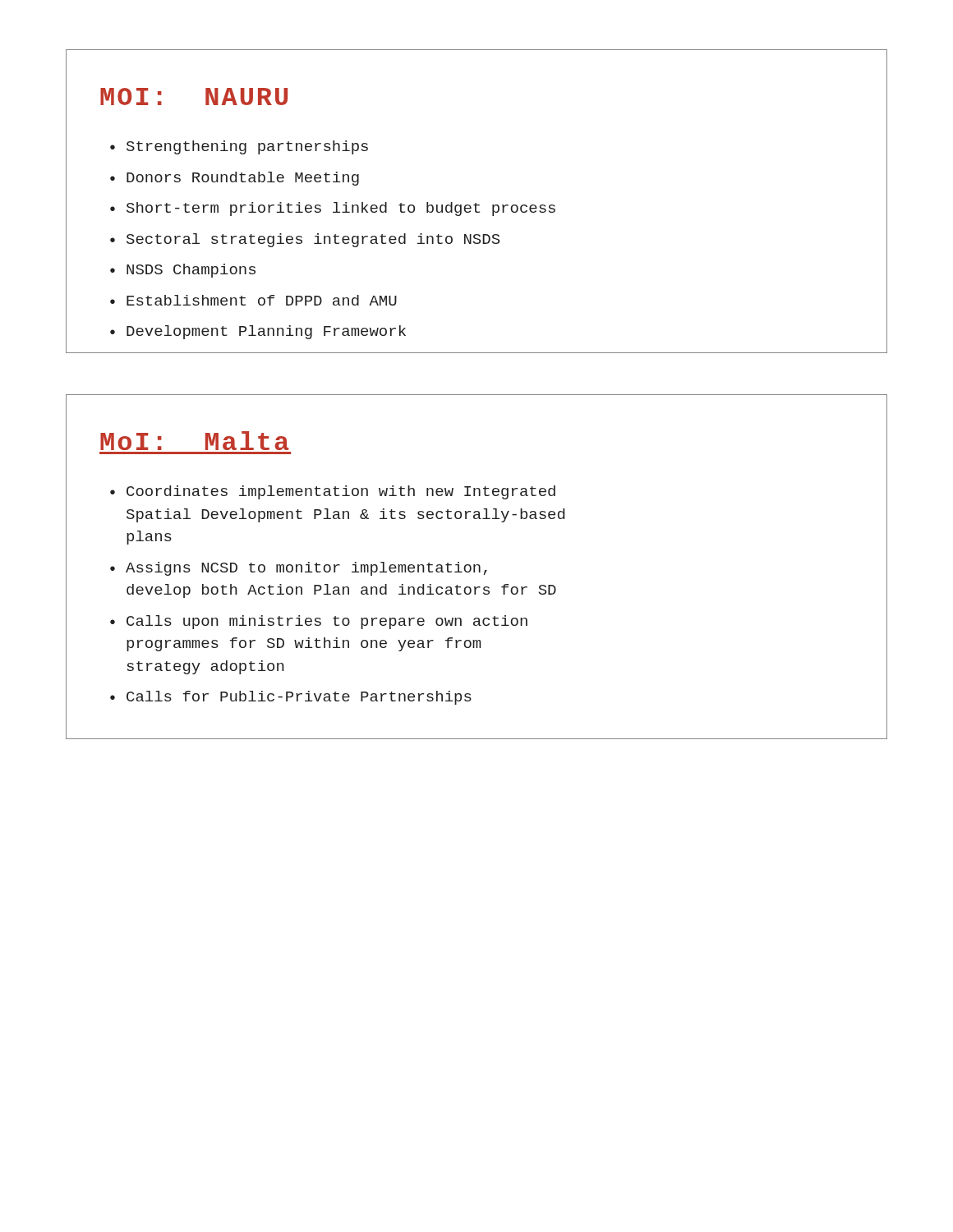Select the list item containing "Short-term priorities linked to budget process"
Image resolution: width=953 pixels, height=1232 pixels.
[341, 209]
